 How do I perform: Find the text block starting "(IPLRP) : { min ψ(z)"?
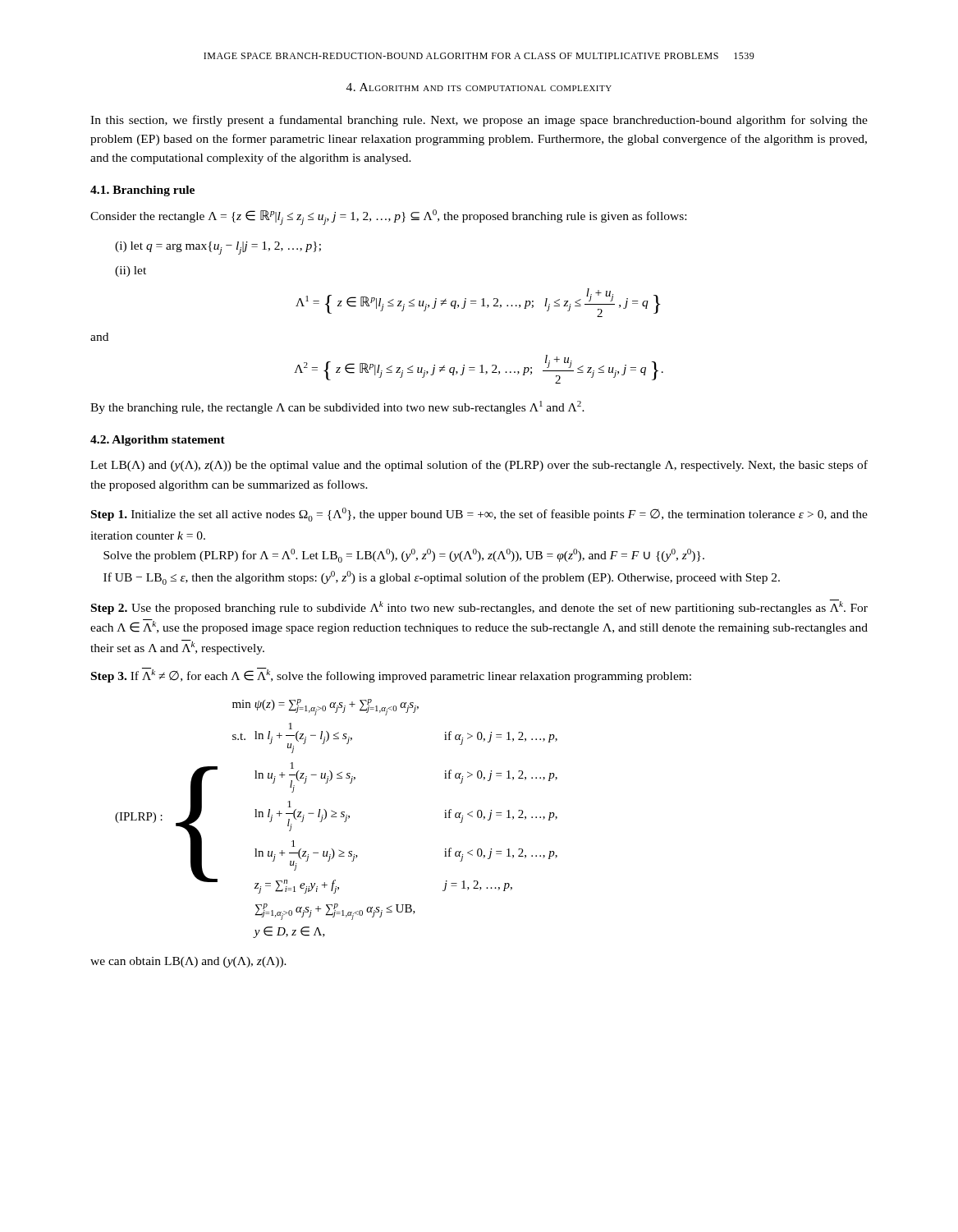pos(336,817)
